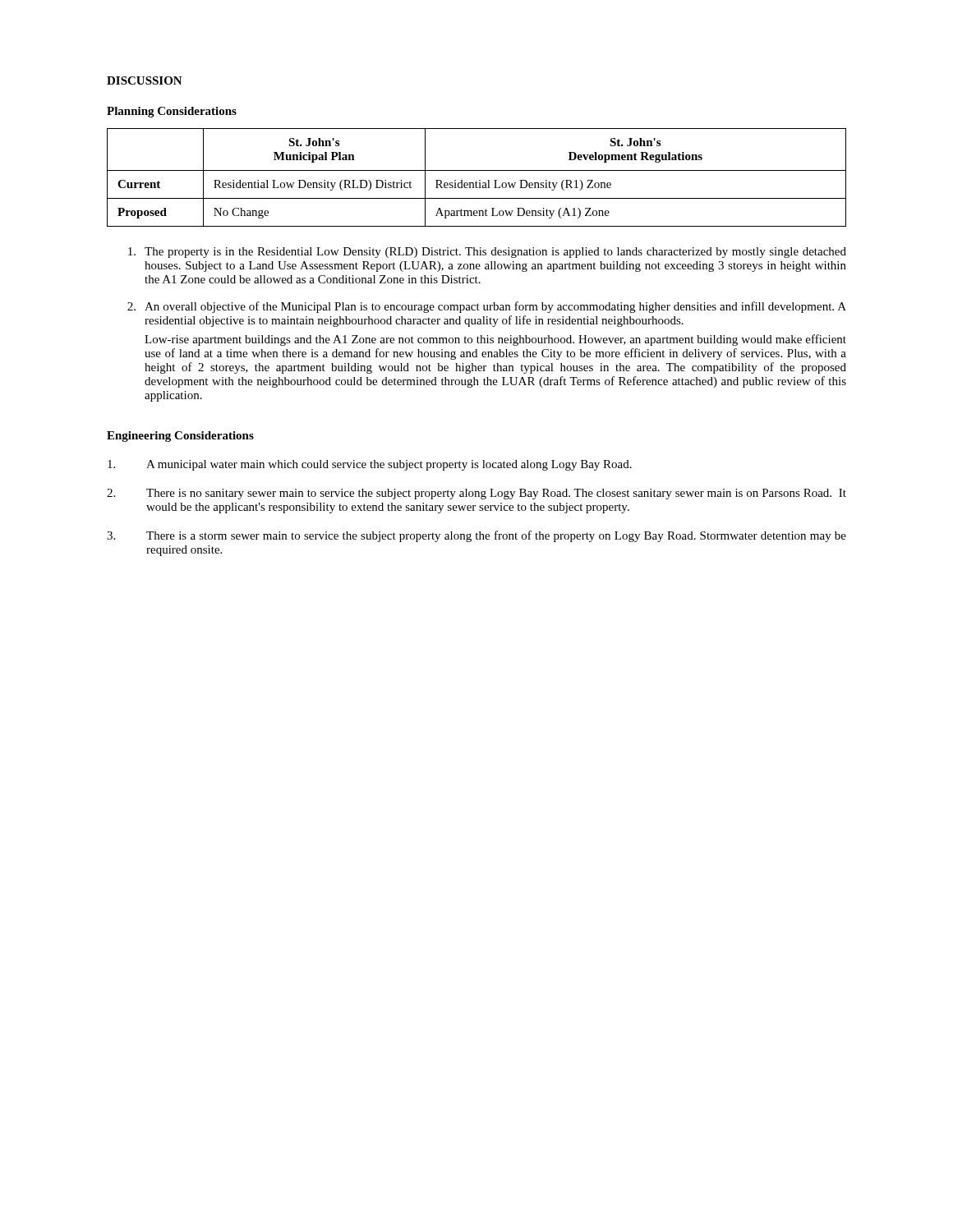Navigate to the element starting "A municipal water main"

(476, 464)
